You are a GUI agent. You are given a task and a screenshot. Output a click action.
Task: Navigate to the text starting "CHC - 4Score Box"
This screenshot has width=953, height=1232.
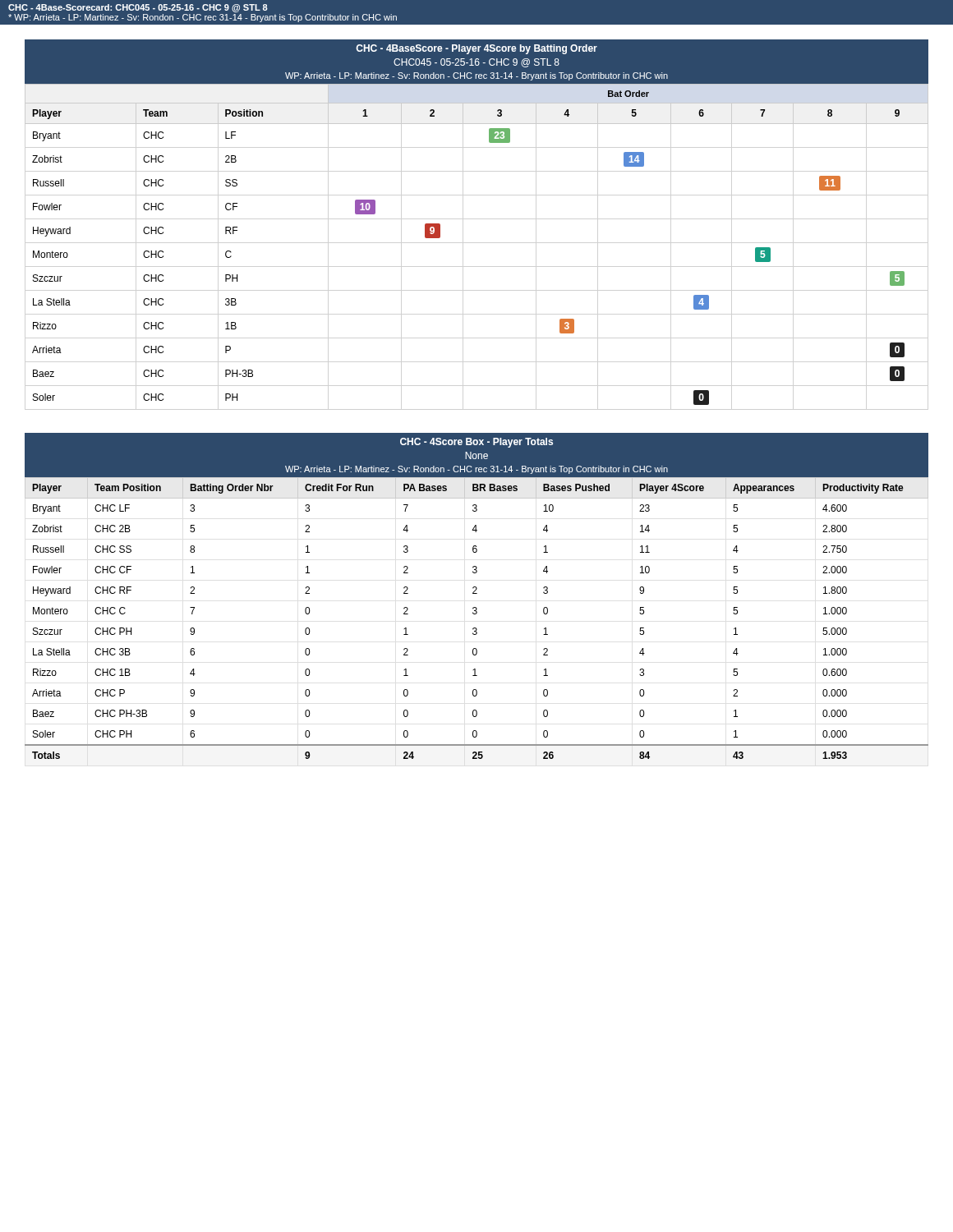tap(476, 442)
